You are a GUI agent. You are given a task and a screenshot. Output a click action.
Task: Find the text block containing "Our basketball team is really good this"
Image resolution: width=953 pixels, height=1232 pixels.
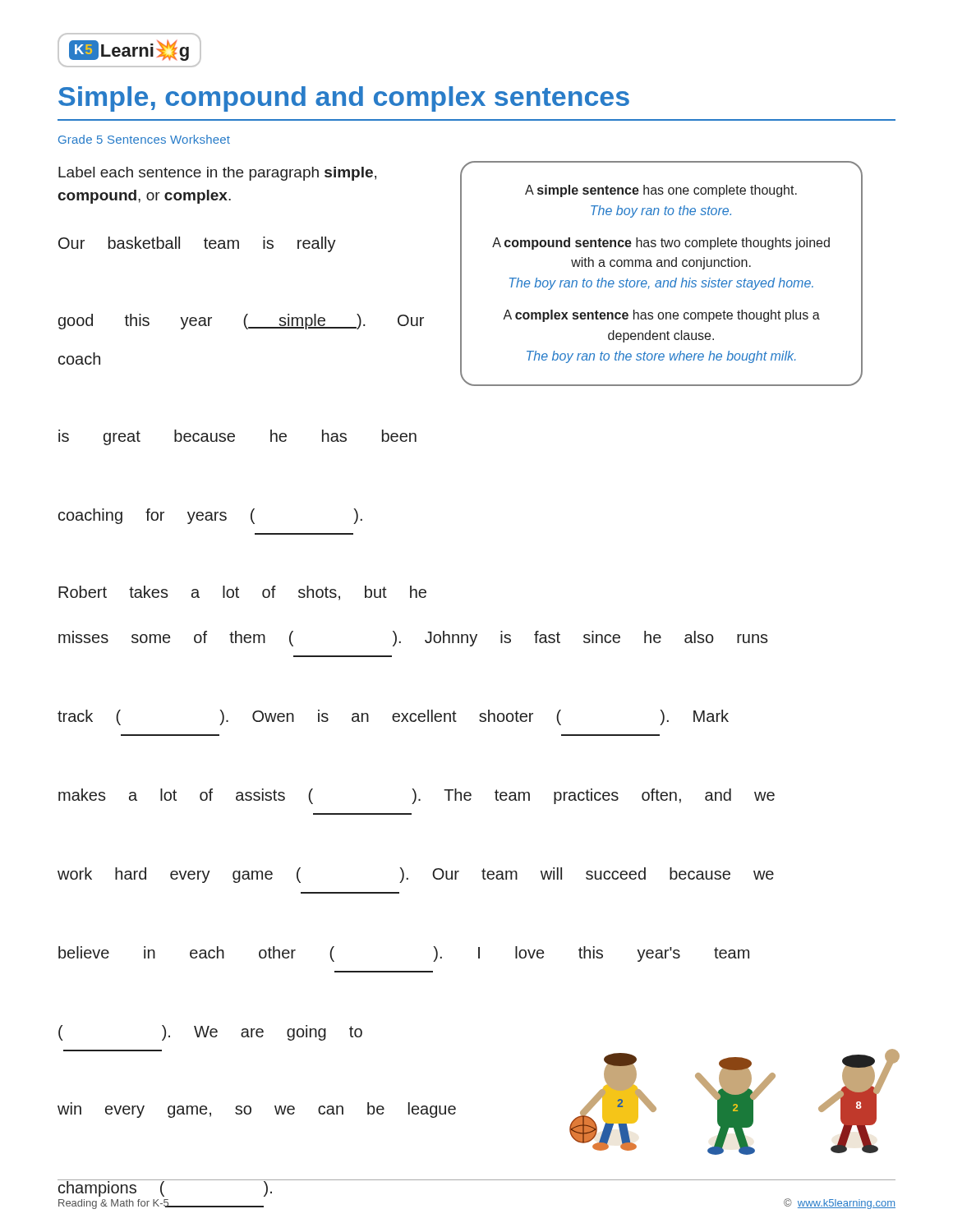point(143,244)
